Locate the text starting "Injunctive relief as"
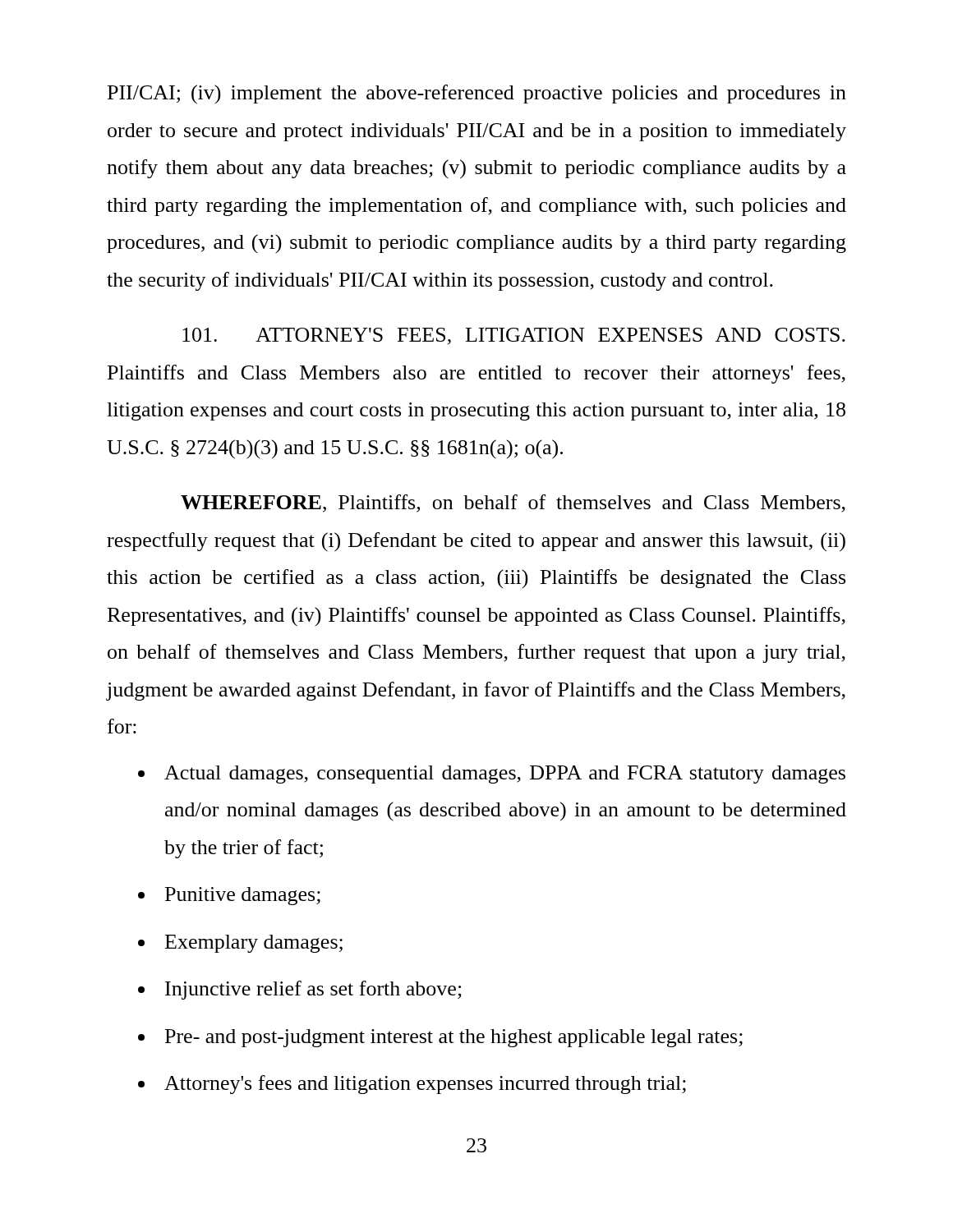 click(x=313, y=988)
